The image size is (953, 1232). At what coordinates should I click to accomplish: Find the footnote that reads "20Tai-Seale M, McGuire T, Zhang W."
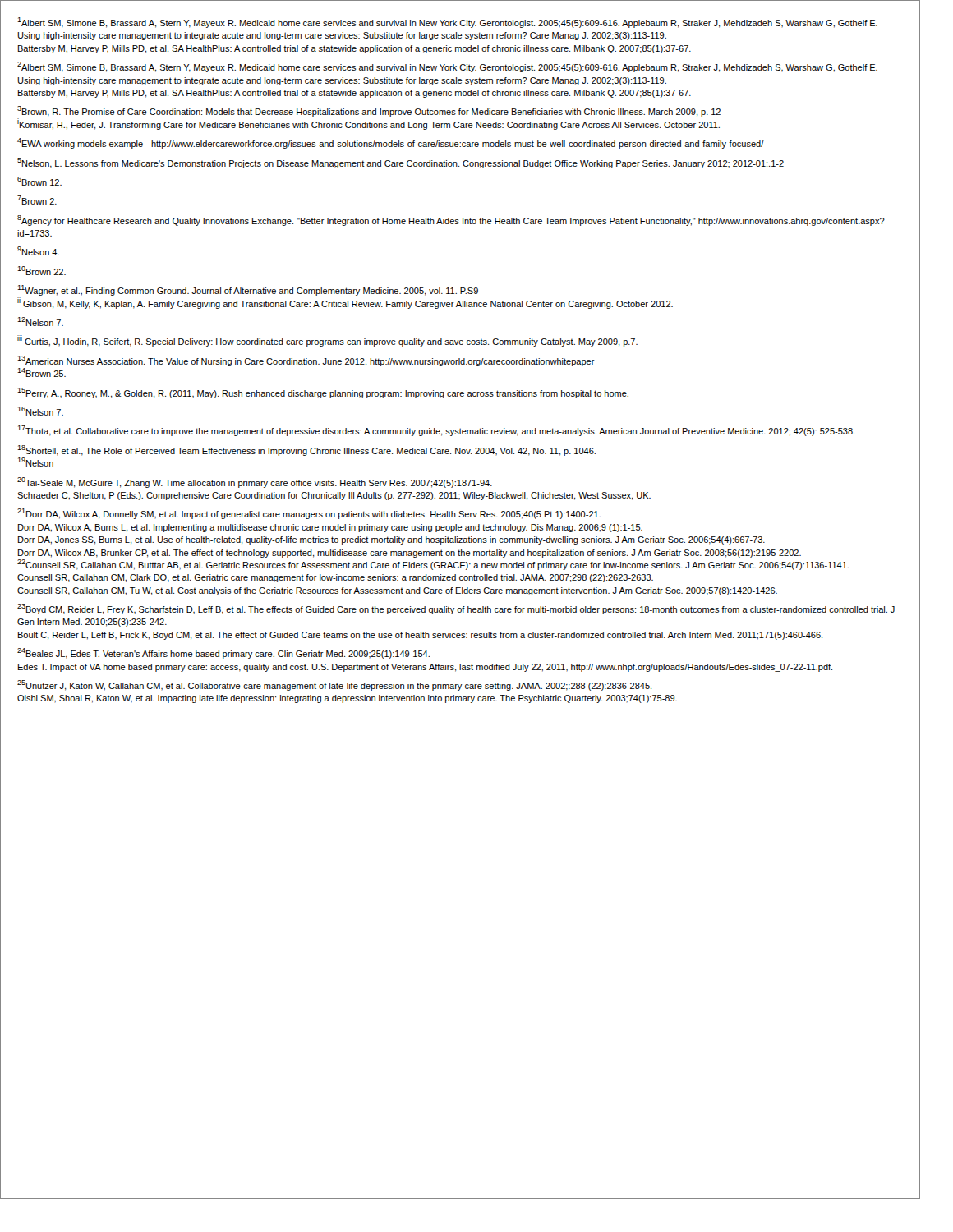pos(334,488)
